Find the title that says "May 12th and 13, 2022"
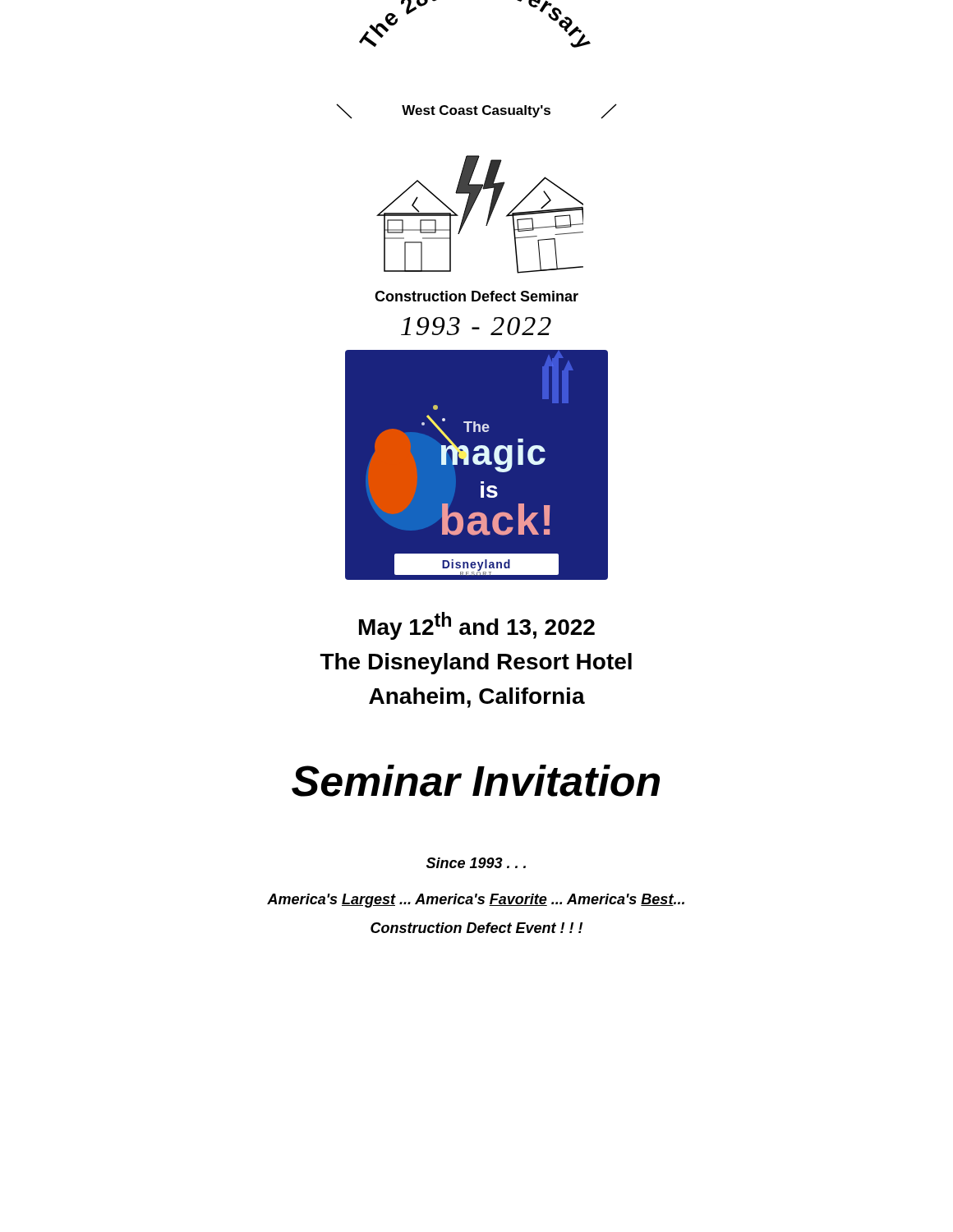This screenshot has height=1232, width=953. 476,660
